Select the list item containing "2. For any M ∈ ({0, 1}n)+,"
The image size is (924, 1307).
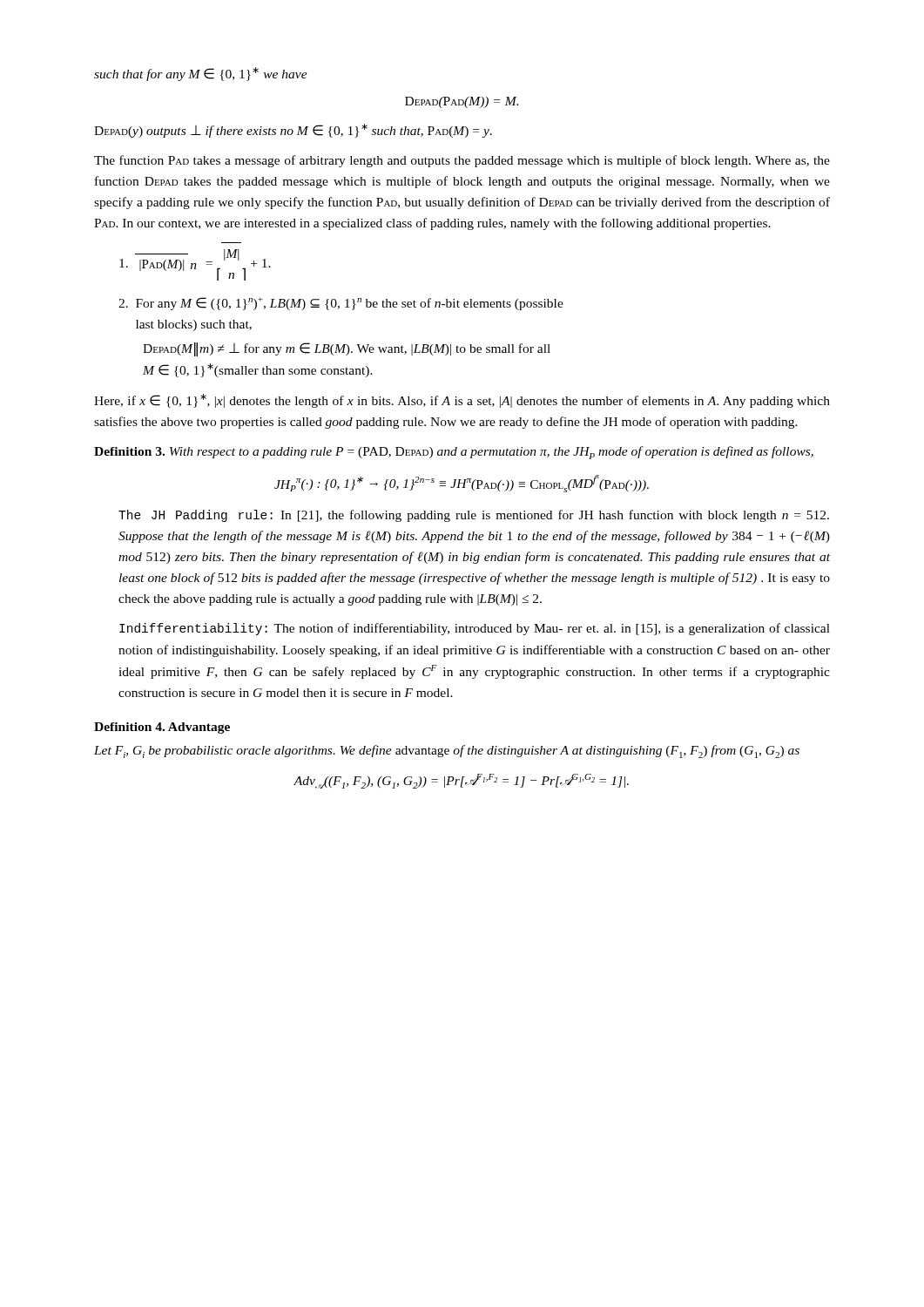pyautogui.click(x=474, y=337)
